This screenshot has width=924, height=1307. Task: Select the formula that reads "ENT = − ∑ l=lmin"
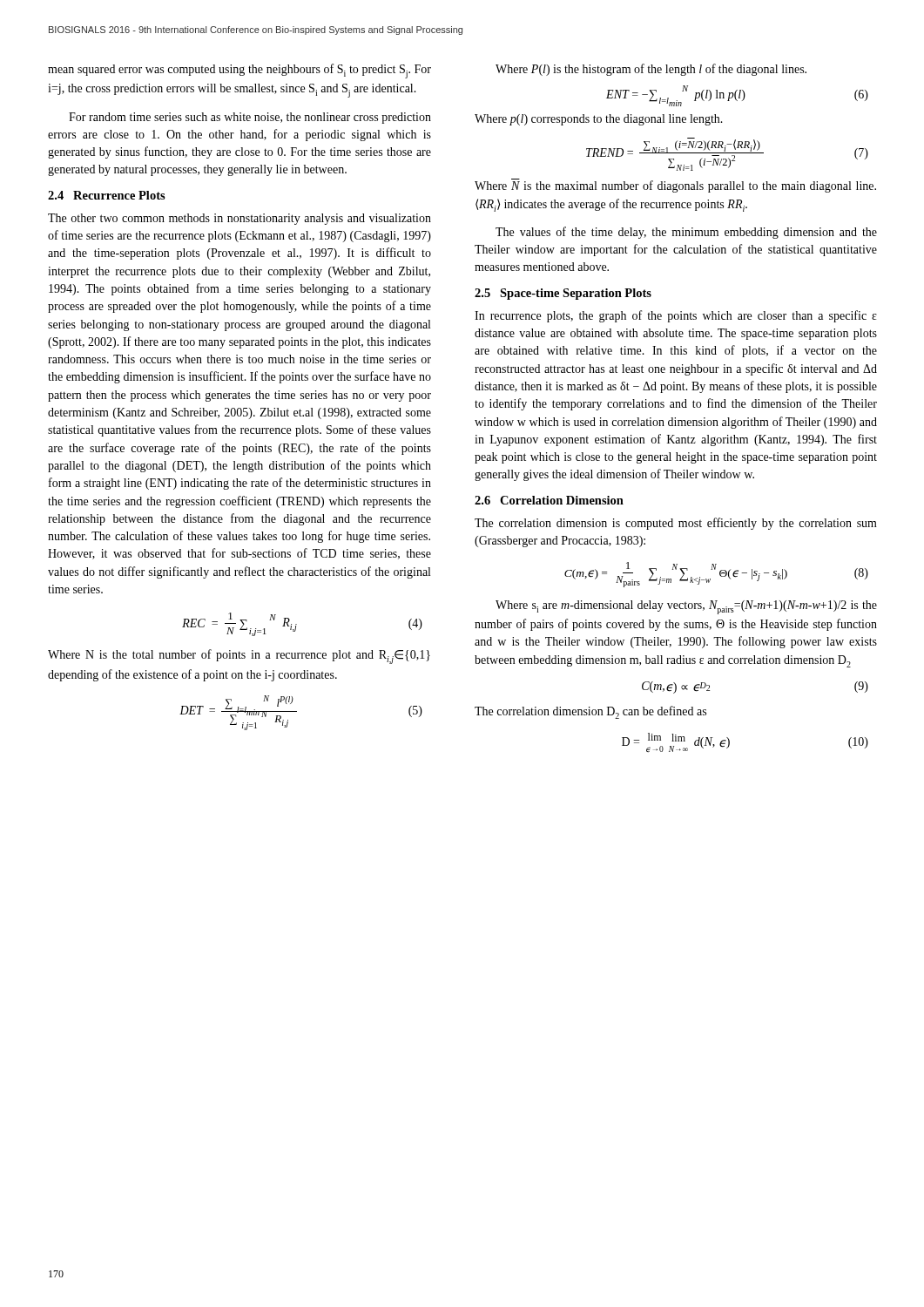pyautogui.click(x=737, y=95)
